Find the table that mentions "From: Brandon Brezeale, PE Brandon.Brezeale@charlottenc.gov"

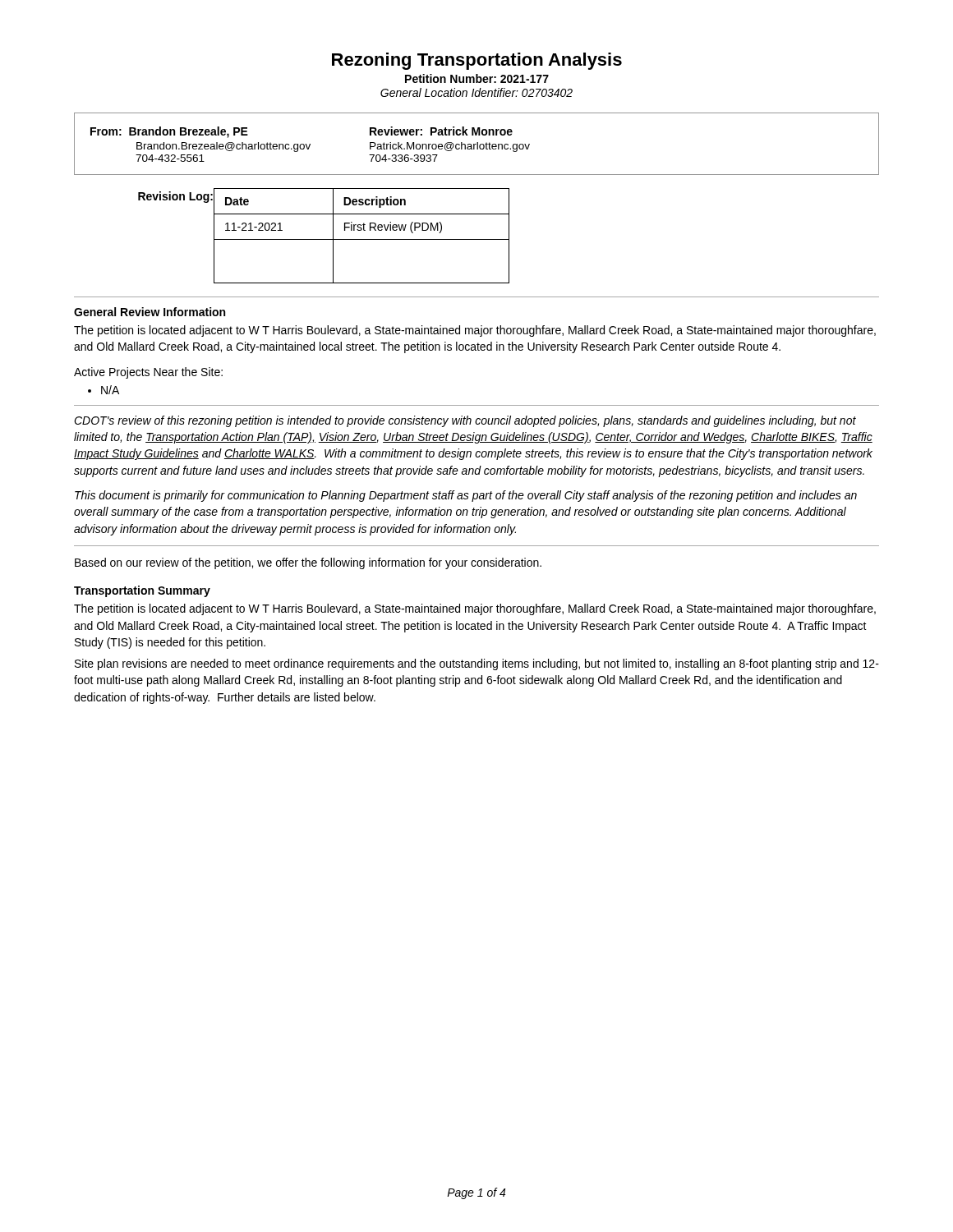(x=476, y=144)
